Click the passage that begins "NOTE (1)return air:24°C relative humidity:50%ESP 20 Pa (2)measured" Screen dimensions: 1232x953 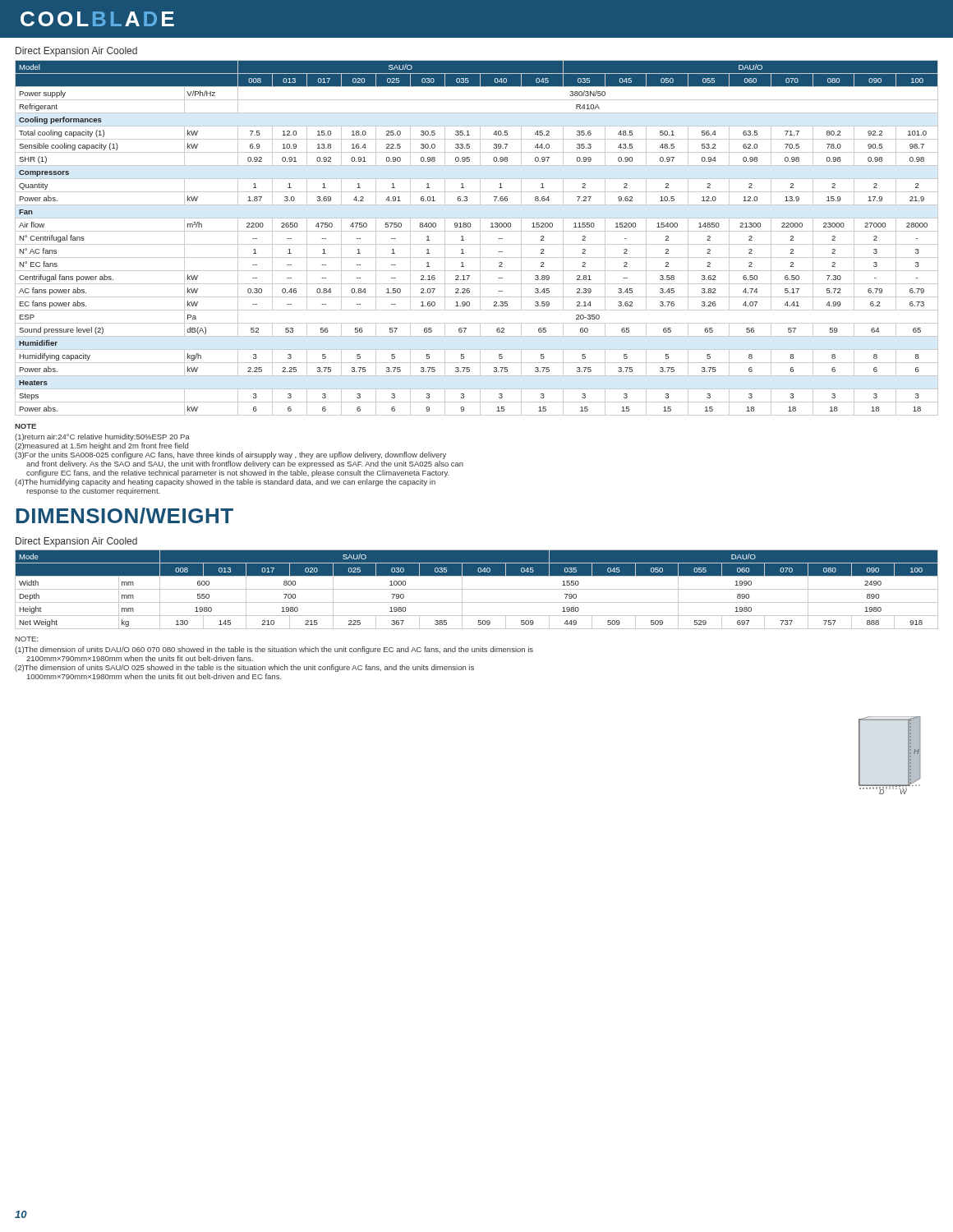25,426
